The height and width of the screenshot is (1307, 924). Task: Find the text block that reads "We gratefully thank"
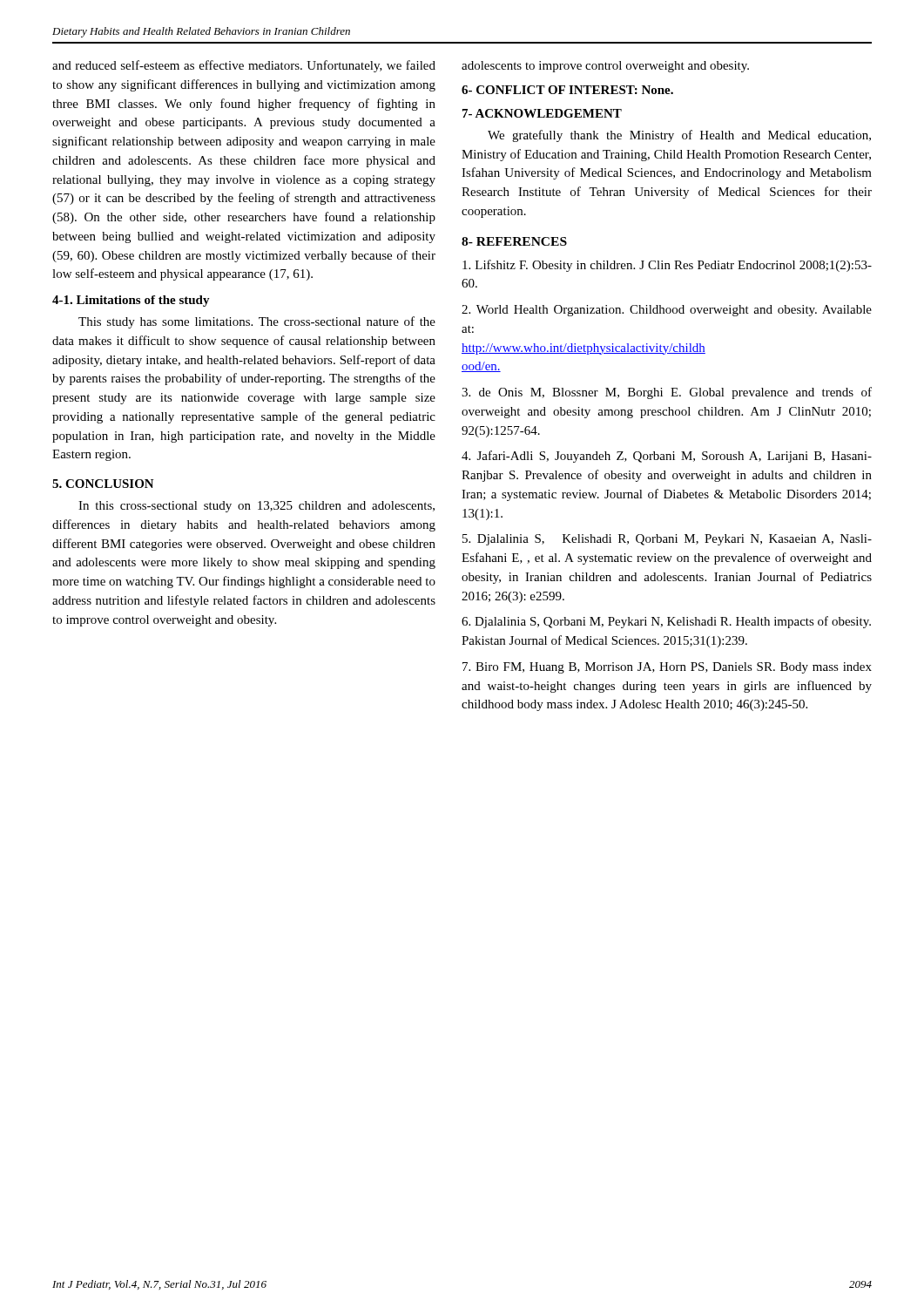click(x=667, y=174)
